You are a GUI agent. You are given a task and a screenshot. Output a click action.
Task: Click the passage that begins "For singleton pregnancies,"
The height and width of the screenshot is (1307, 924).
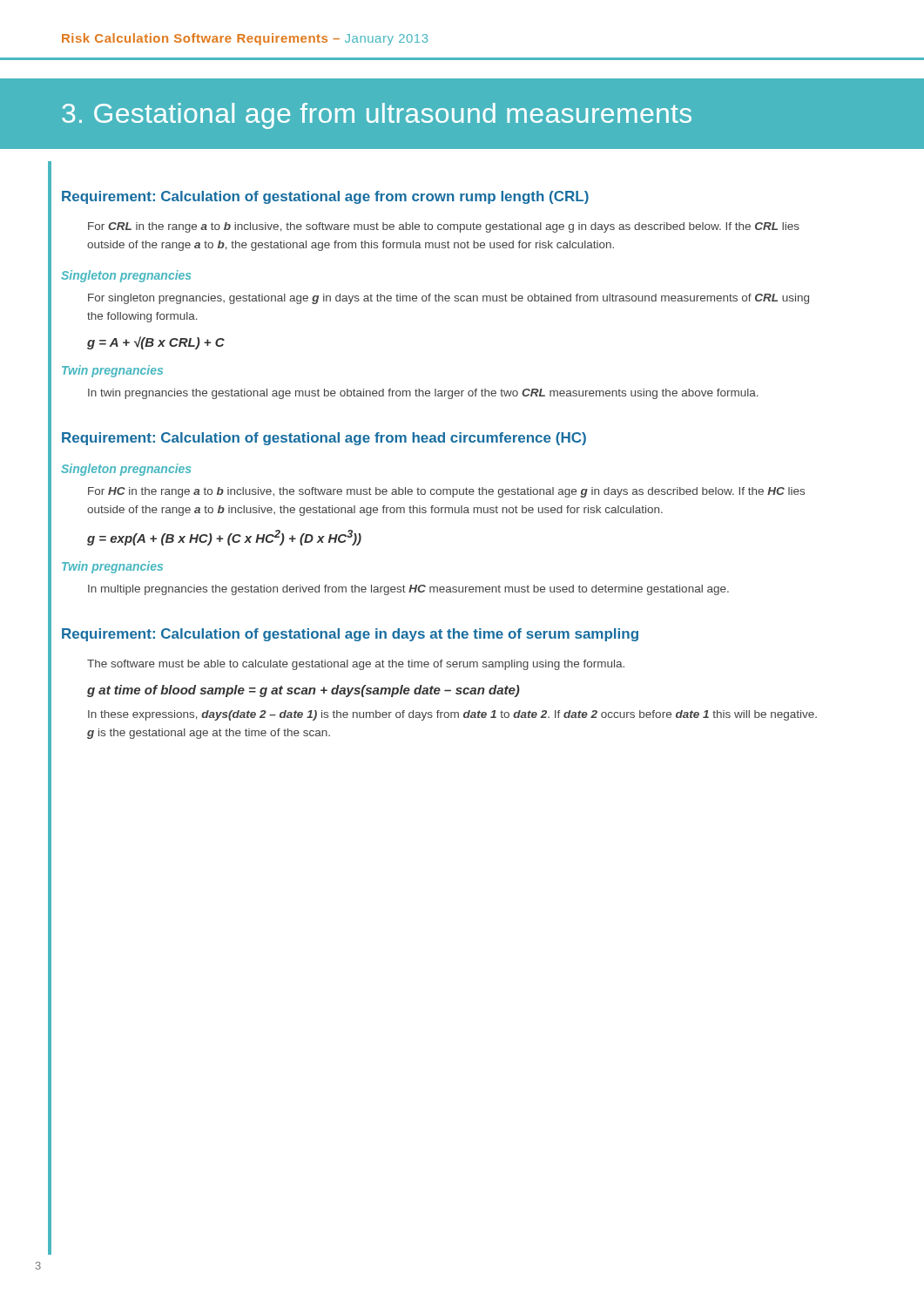click(x=449, y=306)
